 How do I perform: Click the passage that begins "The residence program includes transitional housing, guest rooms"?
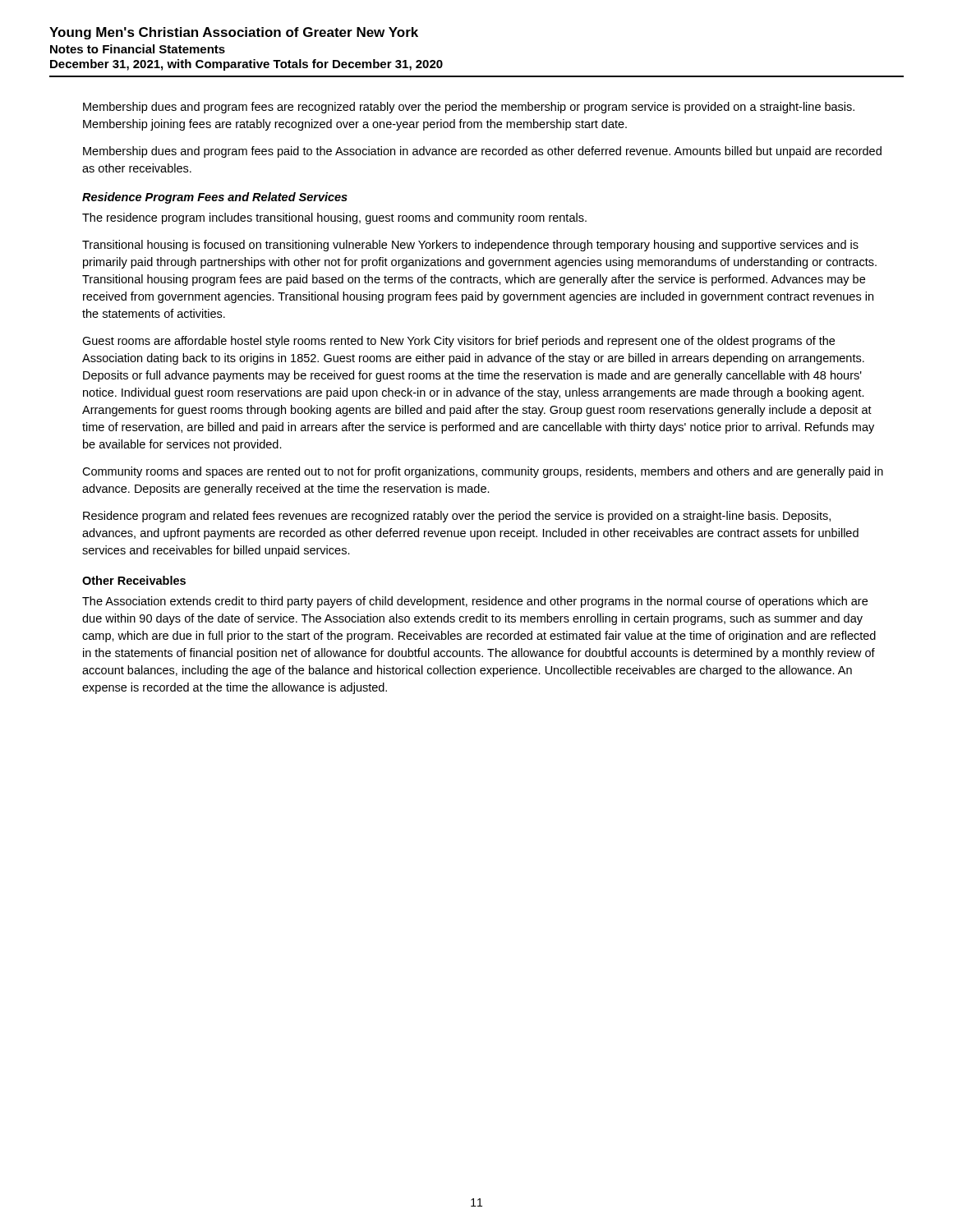pyautogui.click(x=335, y=218)
